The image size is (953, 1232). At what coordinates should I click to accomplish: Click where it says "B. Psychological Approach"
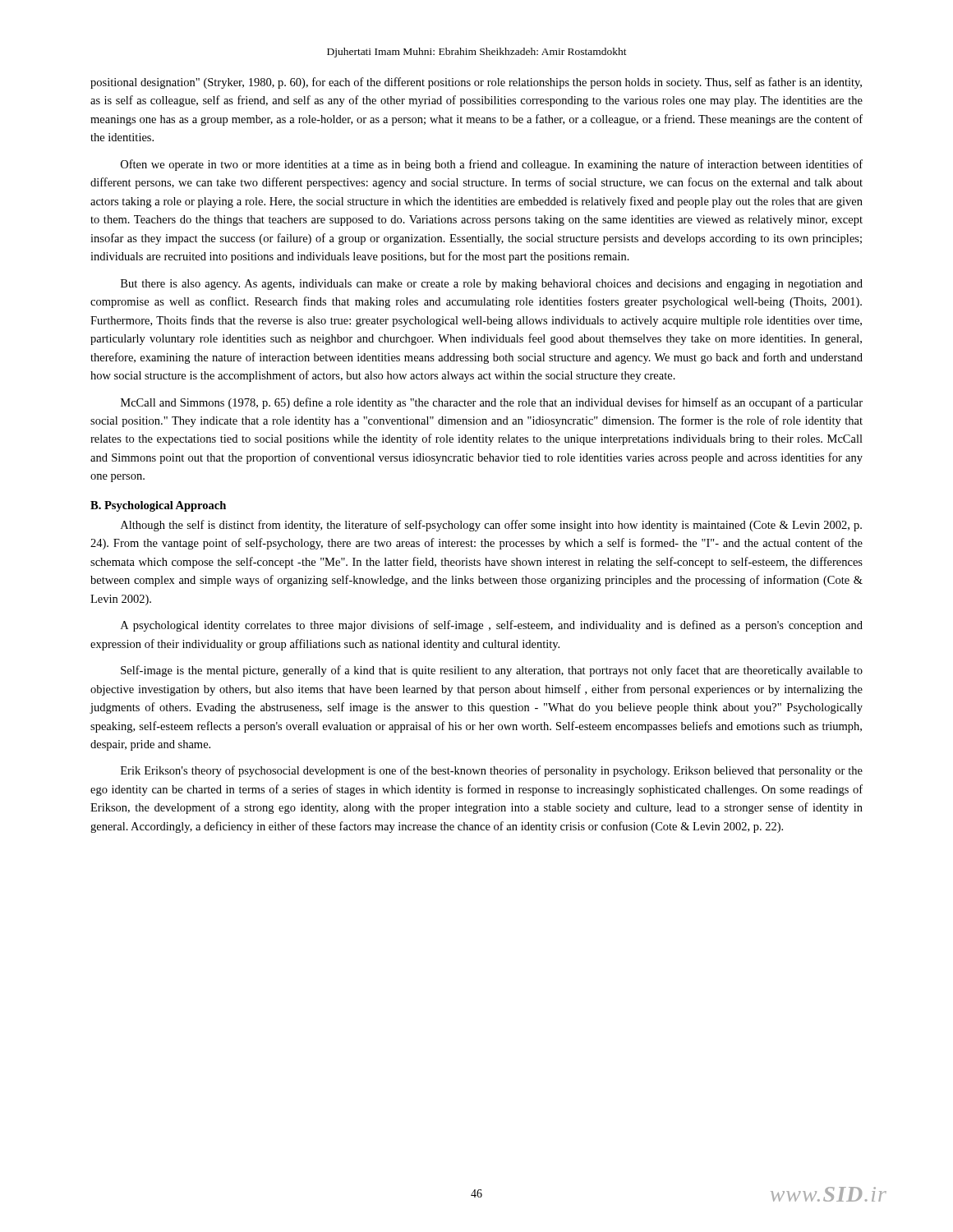[x=158, y=505]
